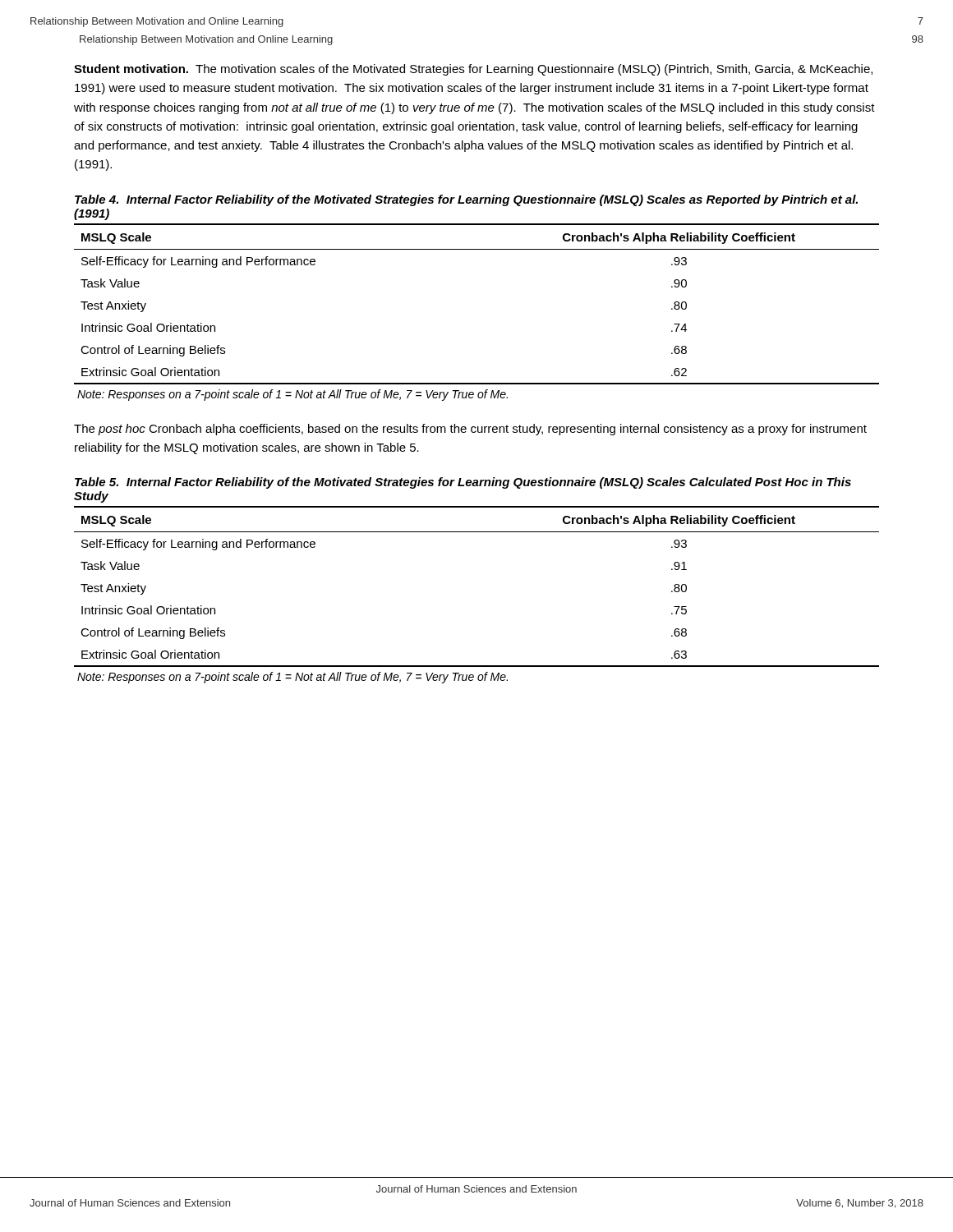Point to the block starting "Table 4. Internal Factor"

(466, 206)
